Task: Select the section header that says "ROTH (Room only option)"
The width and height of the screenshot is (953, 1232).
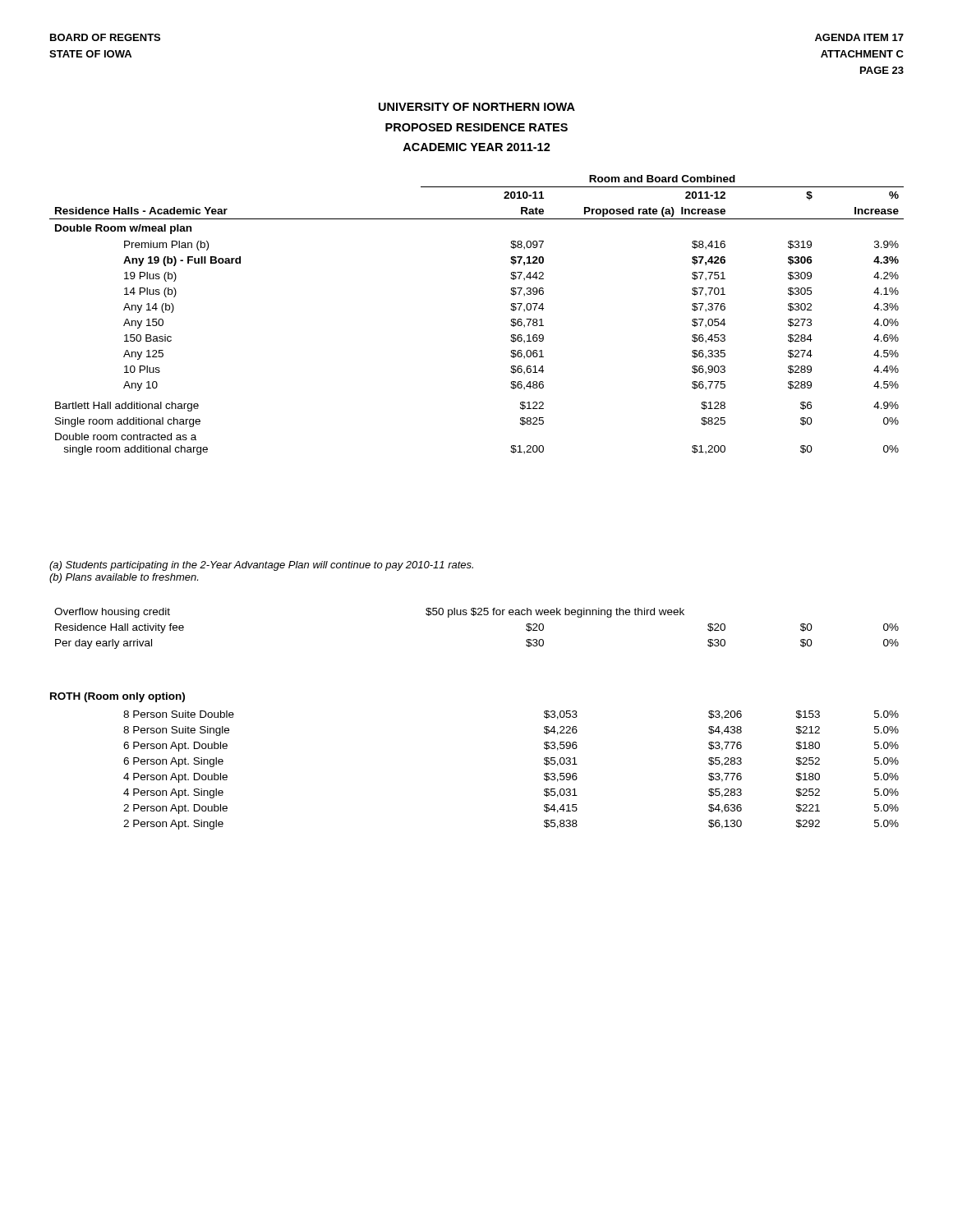Action: coord(117,696)
